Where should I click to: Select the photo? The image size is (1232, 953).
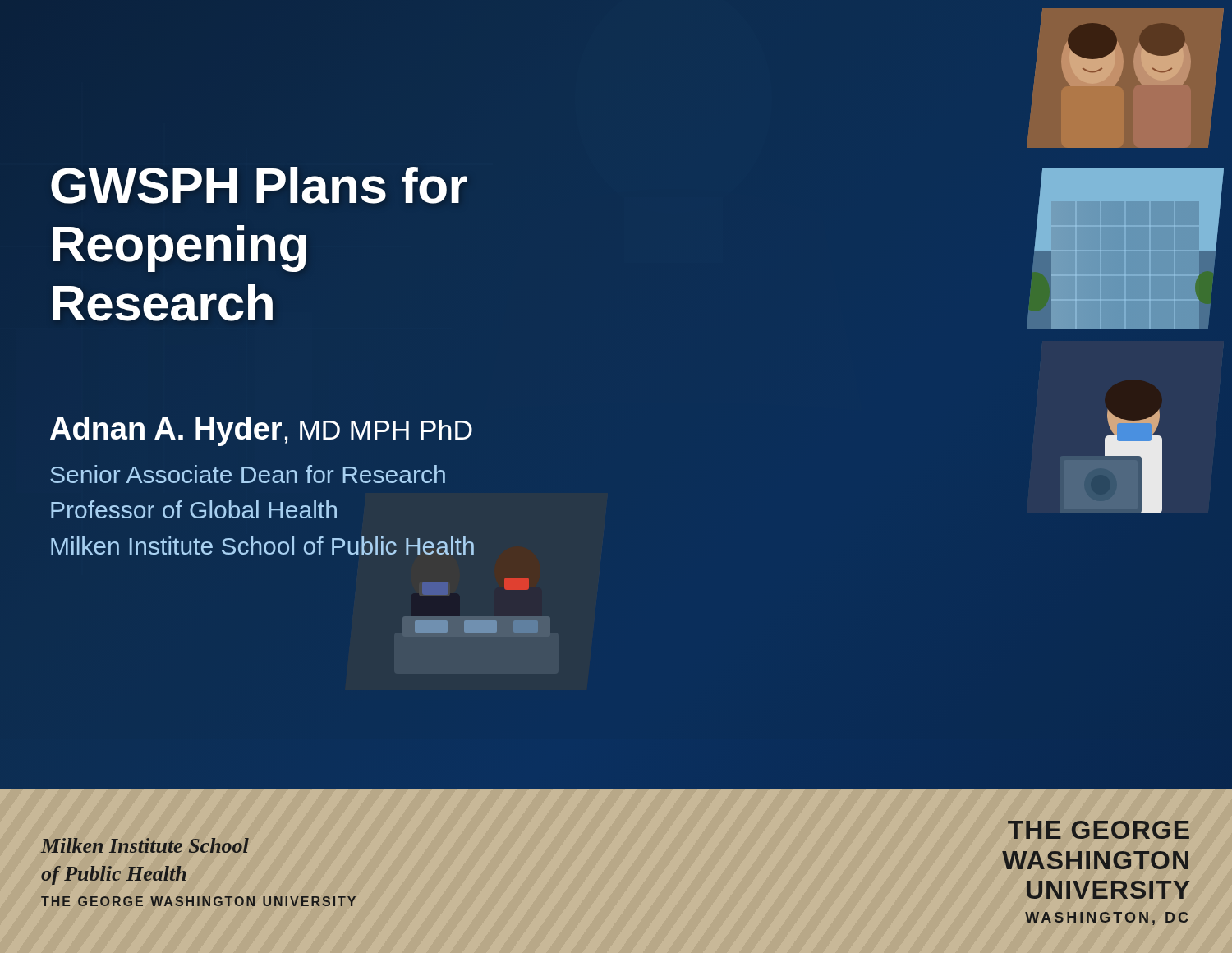click(x=994, y=296)
